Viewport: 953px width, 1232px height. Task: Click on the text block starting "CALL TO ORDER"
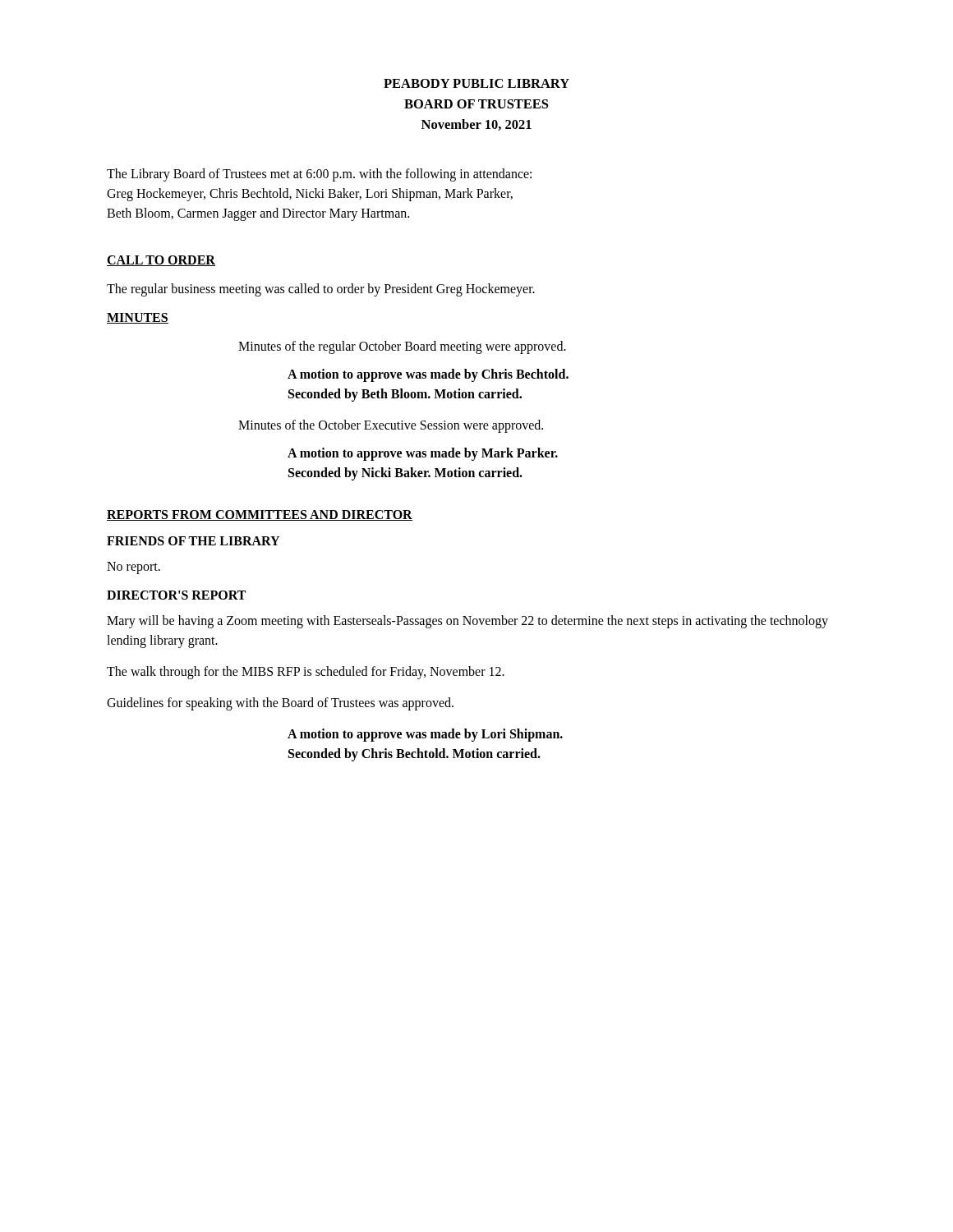tap(161, 260)
